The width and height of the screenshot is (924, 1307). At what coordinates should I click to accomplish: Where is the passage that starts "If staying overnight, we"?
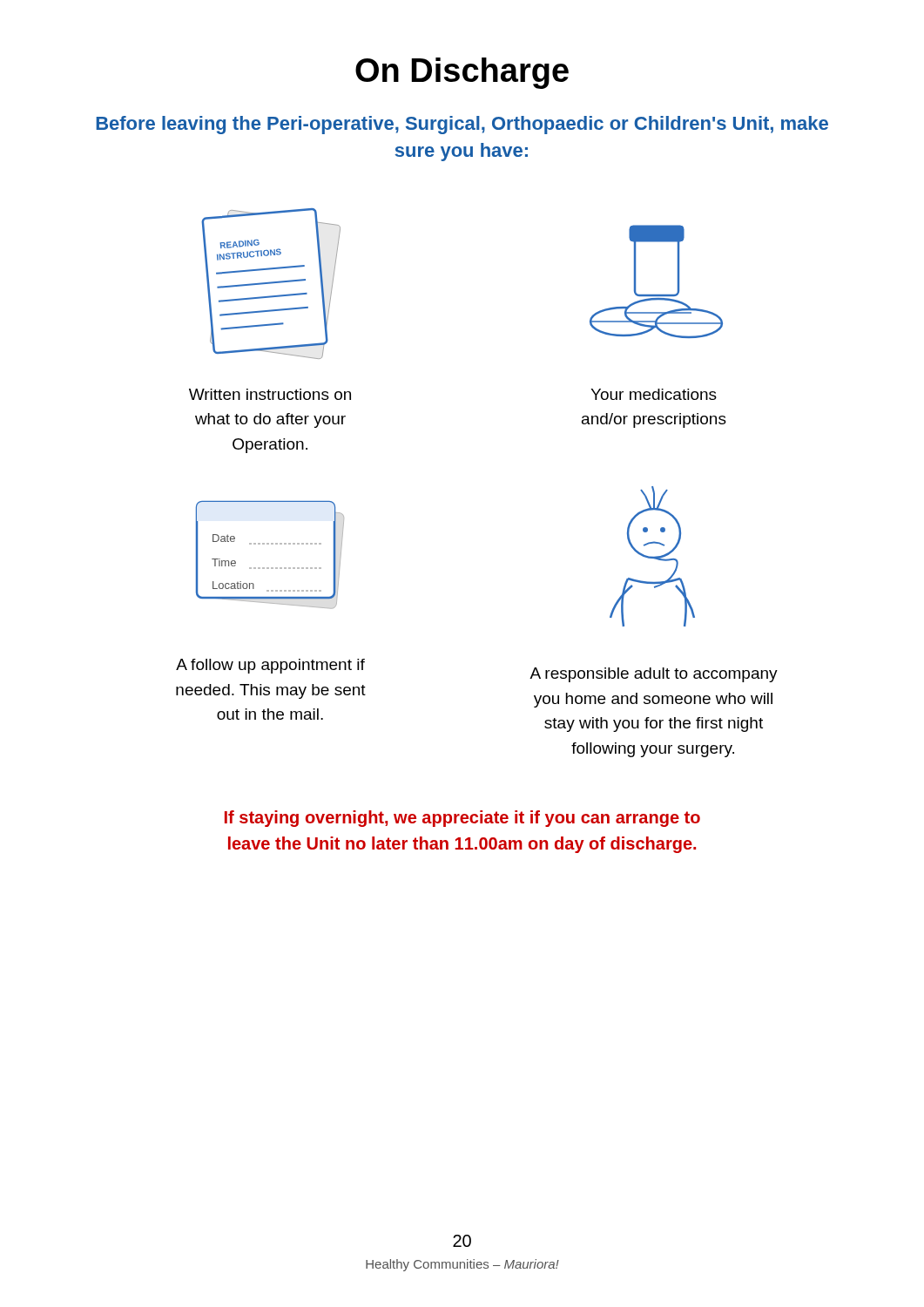coord(462,830)
